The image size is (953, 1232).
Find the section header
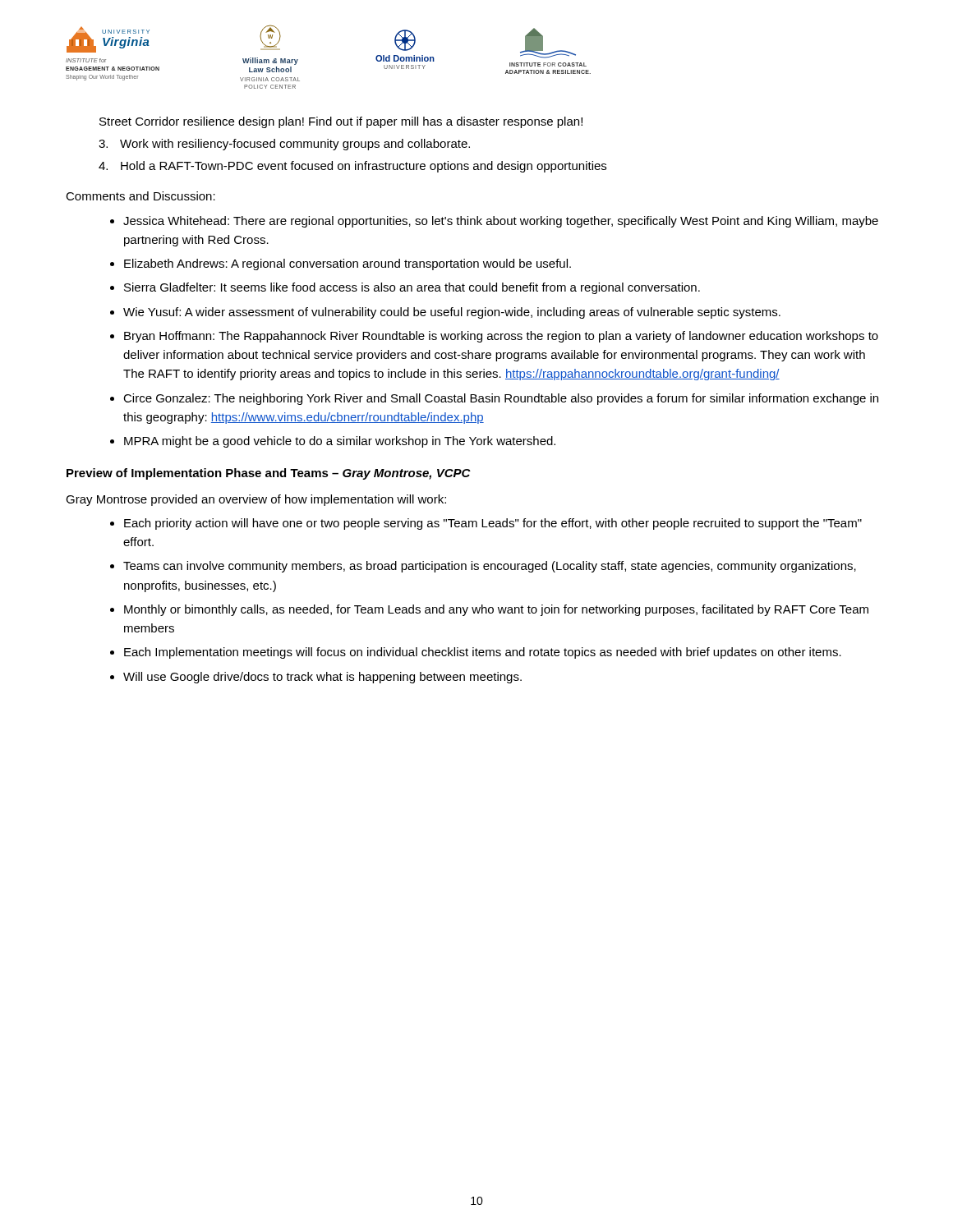pos(268,473)
